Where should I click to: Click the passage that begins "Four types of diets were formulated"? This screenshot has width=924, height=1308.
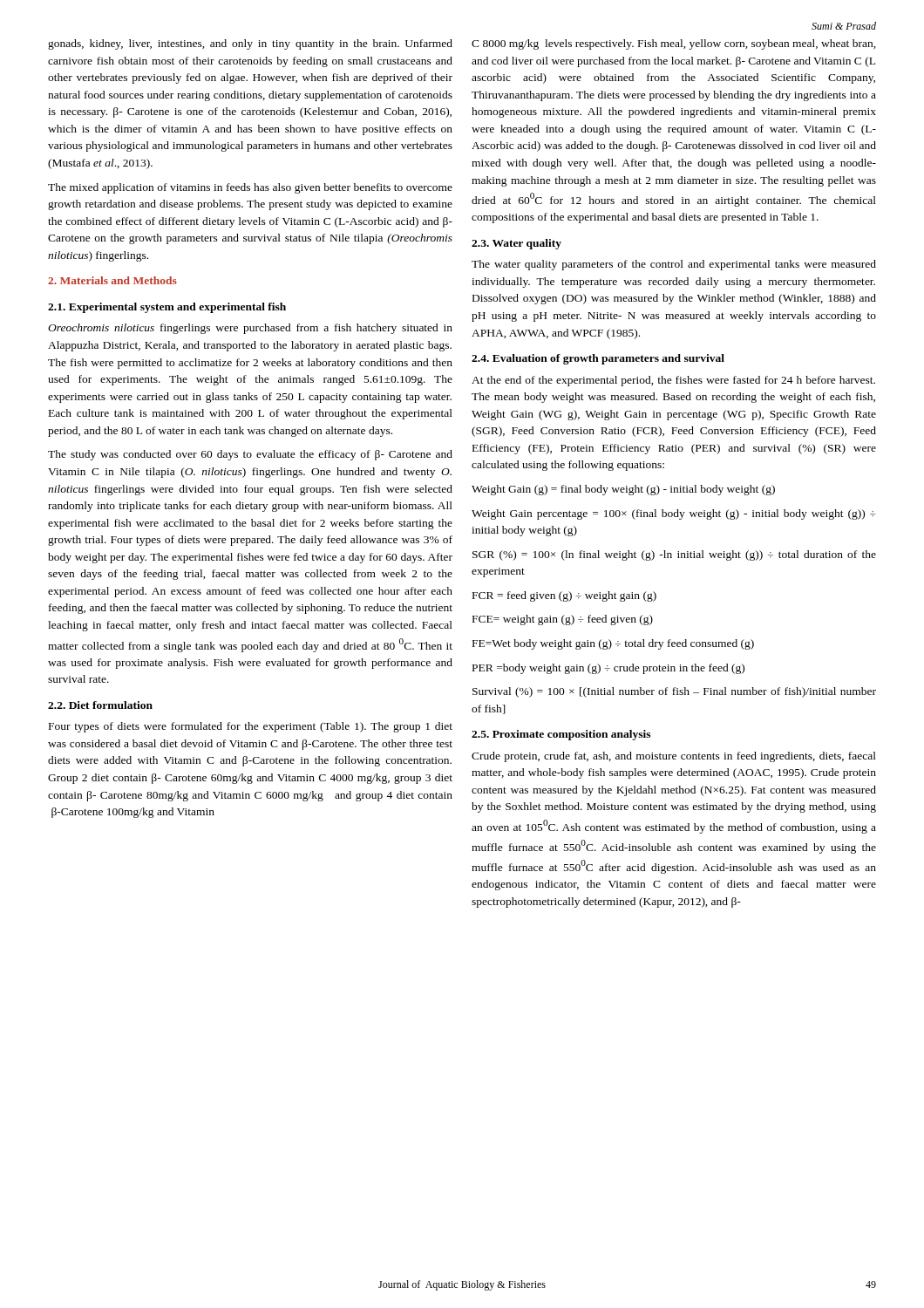[250, 769]
